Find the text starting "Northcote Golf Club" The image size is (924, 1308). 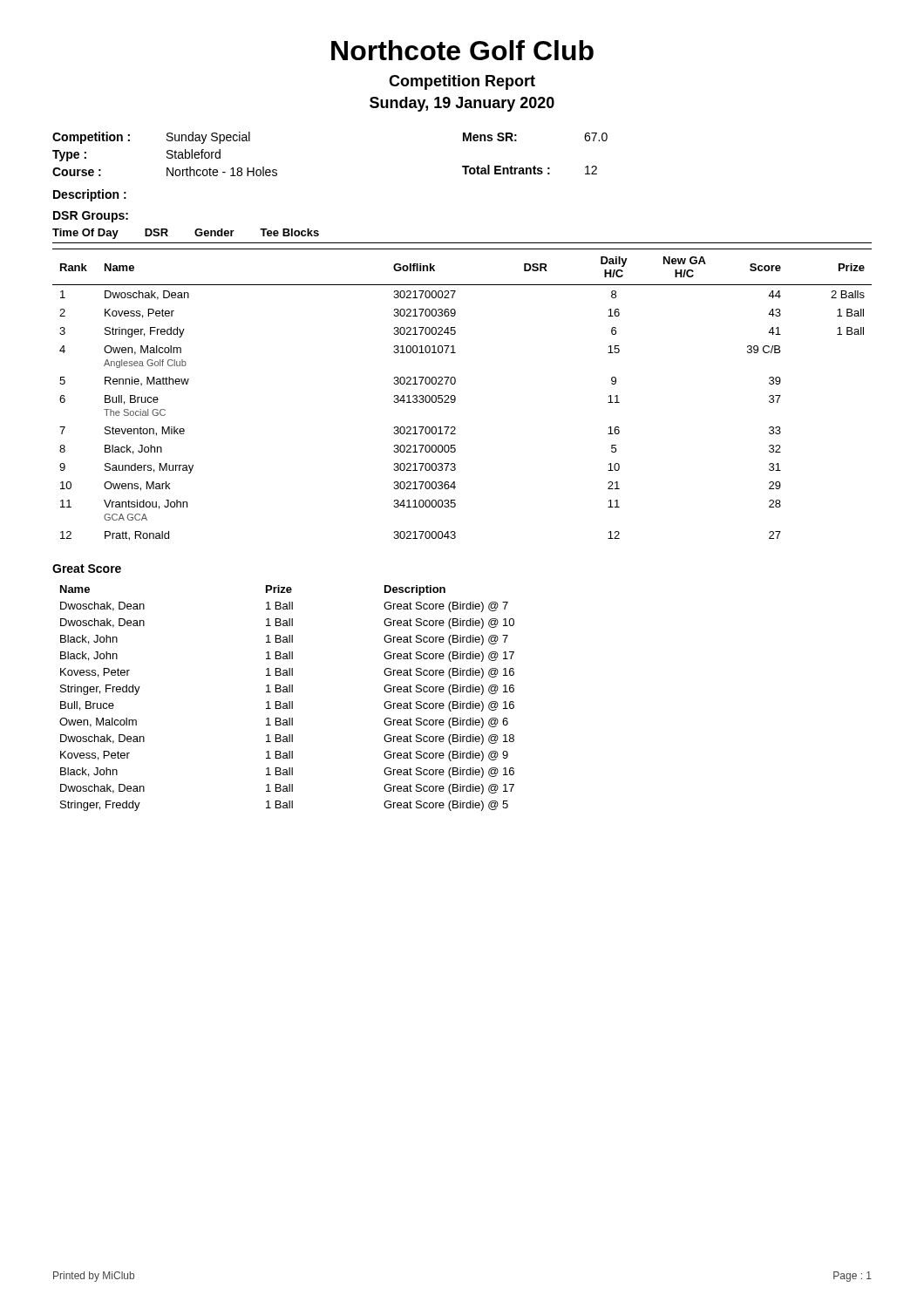pyautogui.click(x=462, y=51)
